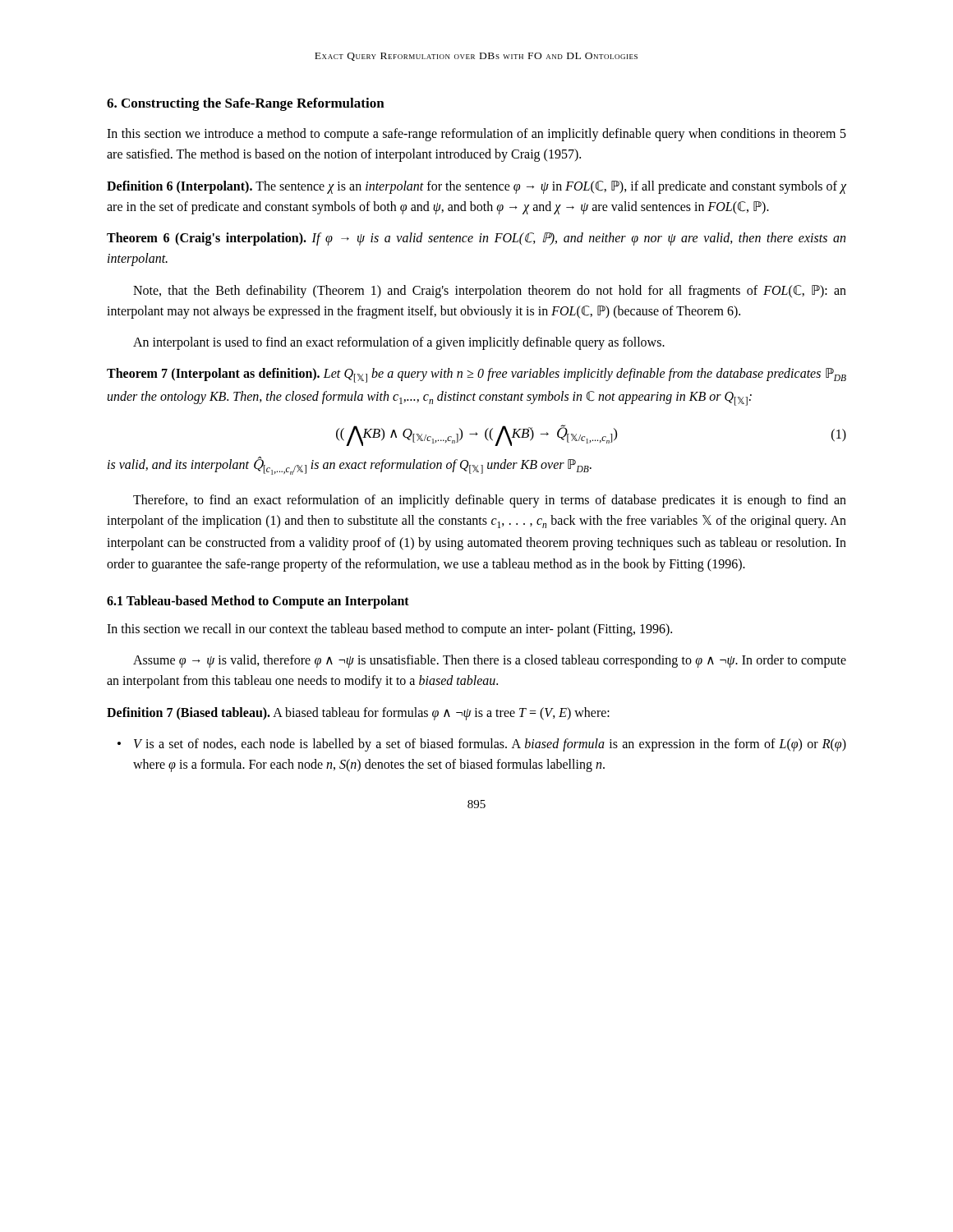Point to the text block starting "An interpolant is"

coord(399,342)
